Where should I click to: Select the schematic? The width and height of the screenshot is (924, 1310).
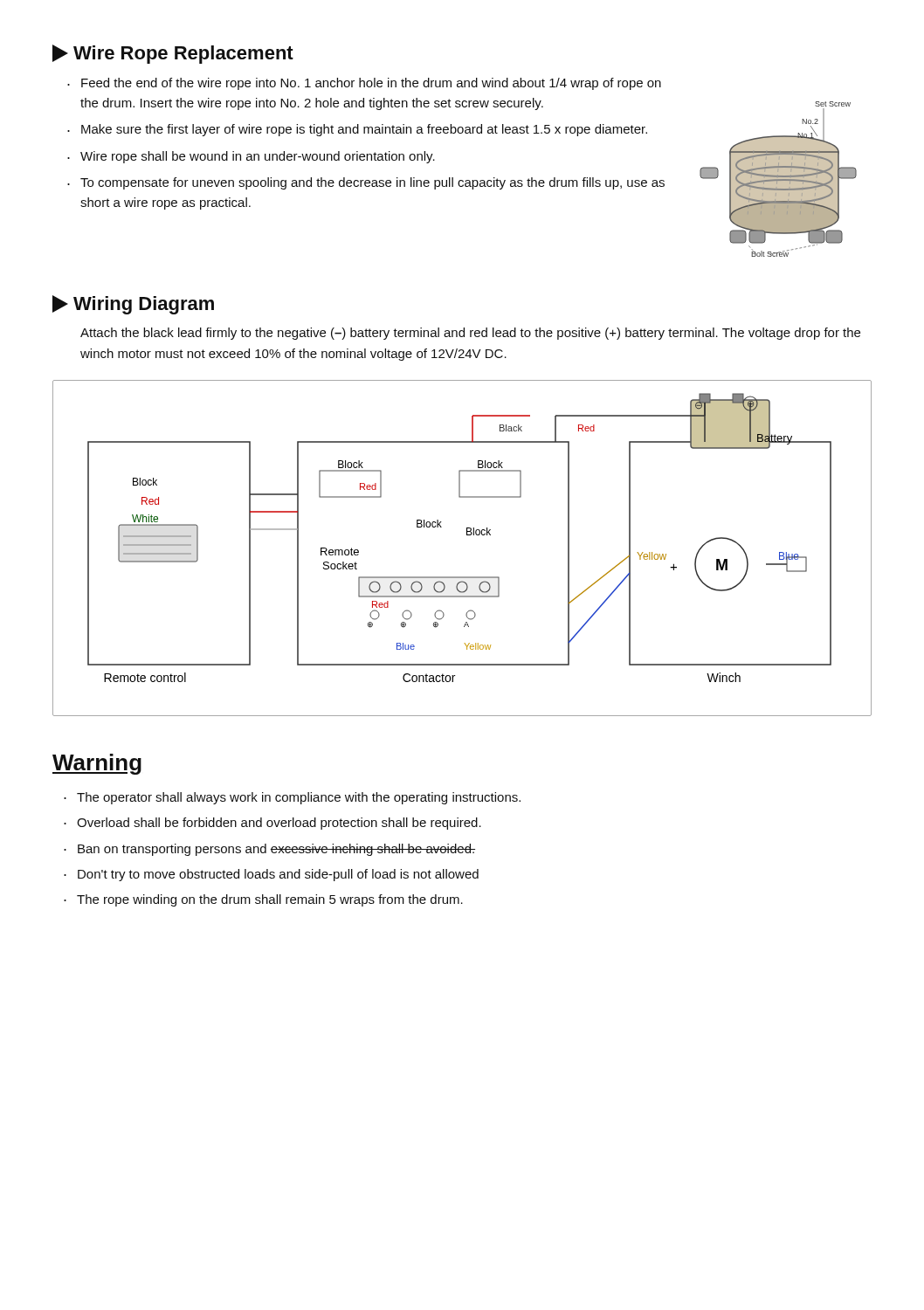462,548
